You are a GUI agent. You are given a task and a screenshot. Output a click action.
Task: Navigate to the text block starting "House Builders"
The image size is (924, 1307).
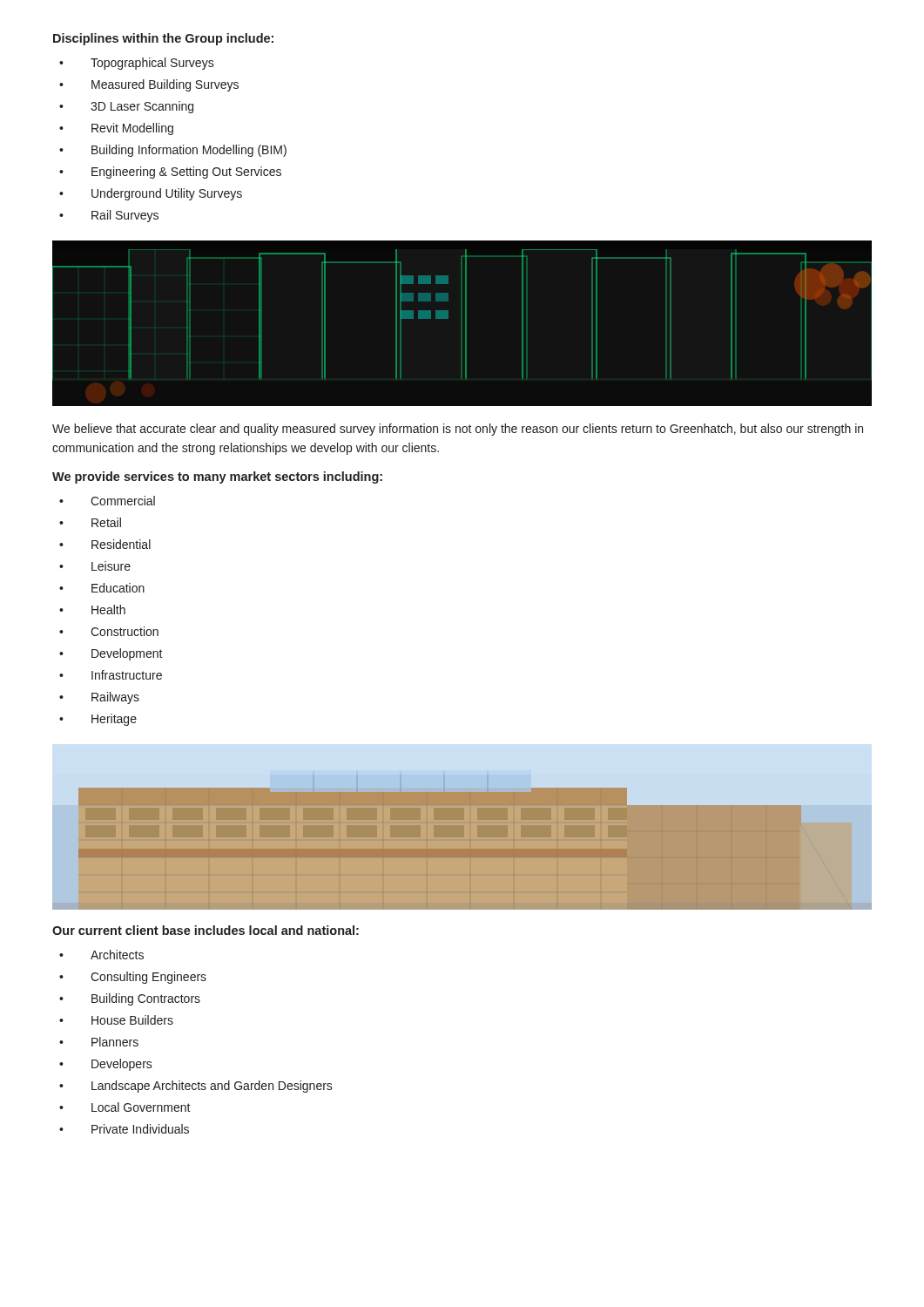132,1021
